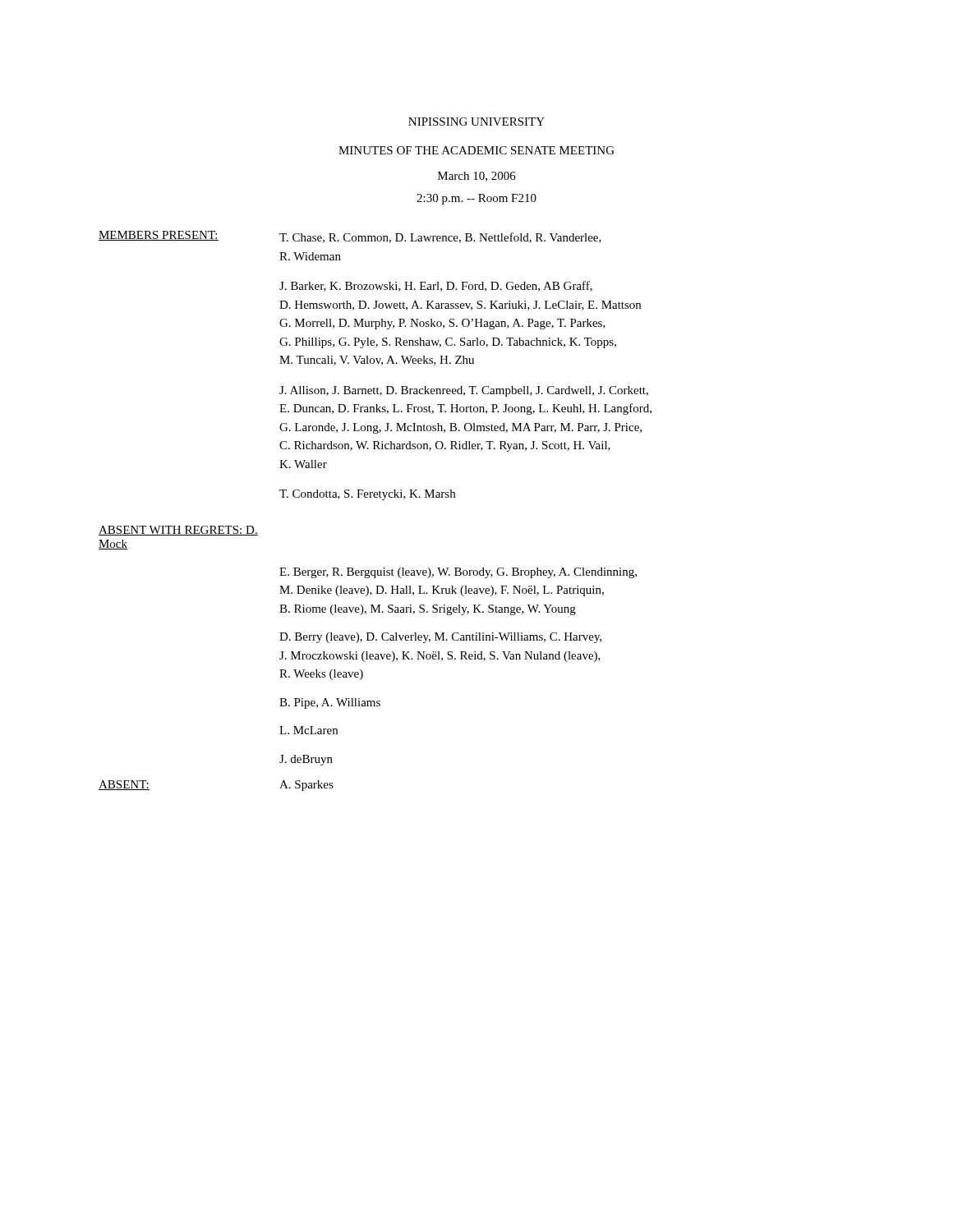The width and height of the screenshot is (953, 1232).
Task: Locate the text block that reads "D. Berry (leave), D. Calverley, M. Cantilini-Williams,"
Action: point(441,655)
